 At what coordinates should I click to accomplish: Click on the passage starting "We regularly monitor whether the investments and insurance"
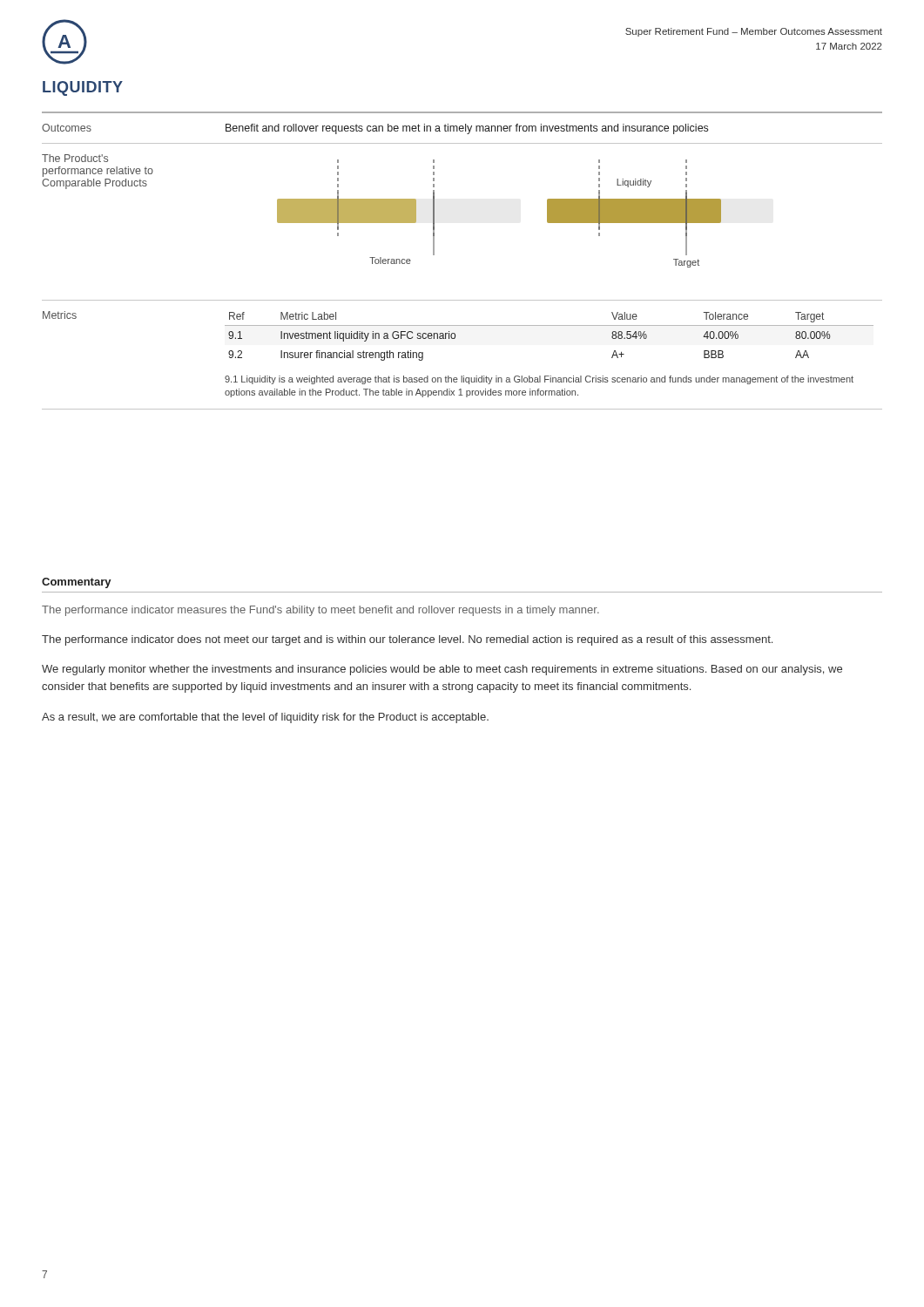click(442, 678)
